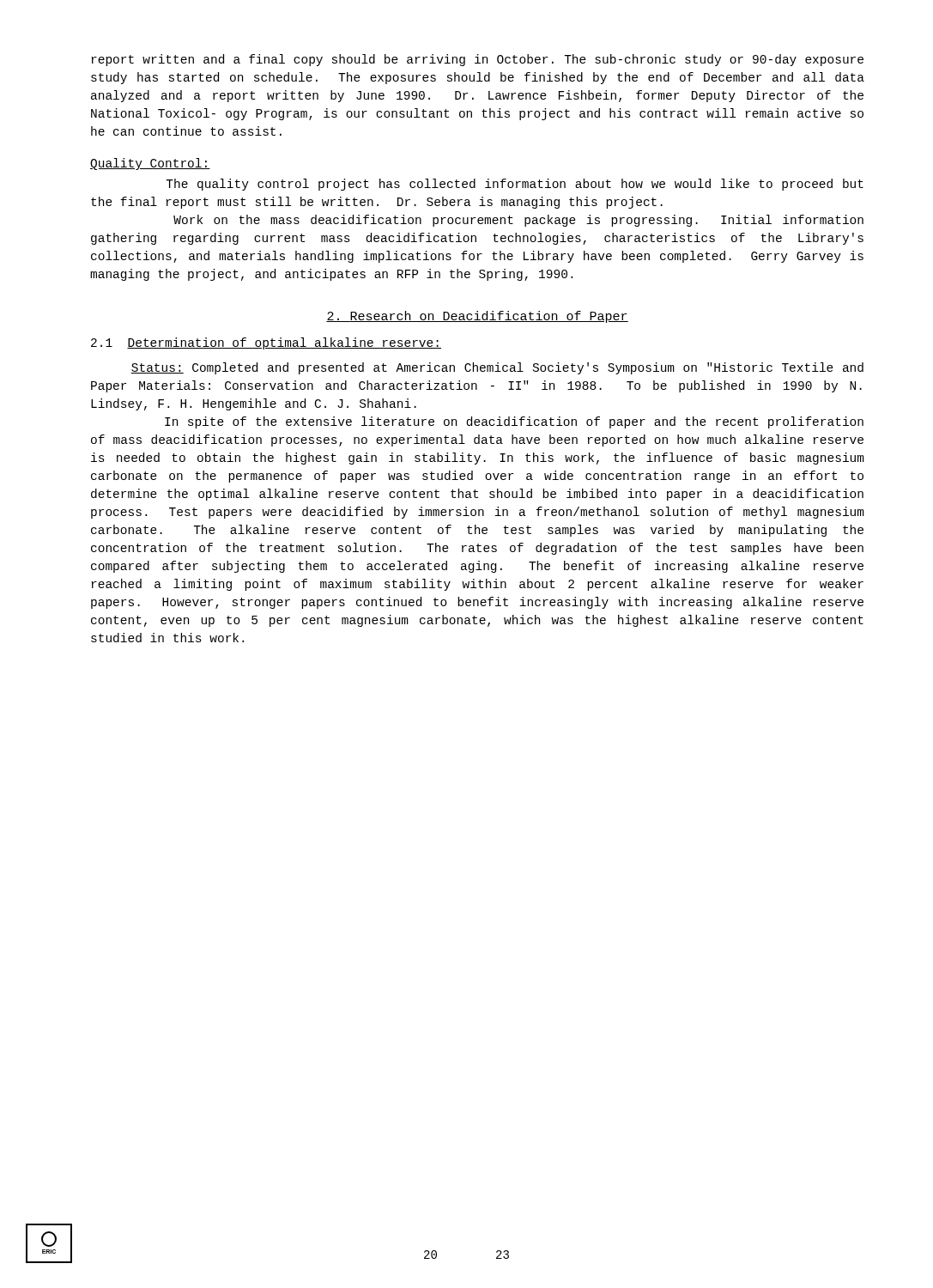
Task: Point to the region starting "The quality control project has collected information about"
Action: tap(477, 194)
